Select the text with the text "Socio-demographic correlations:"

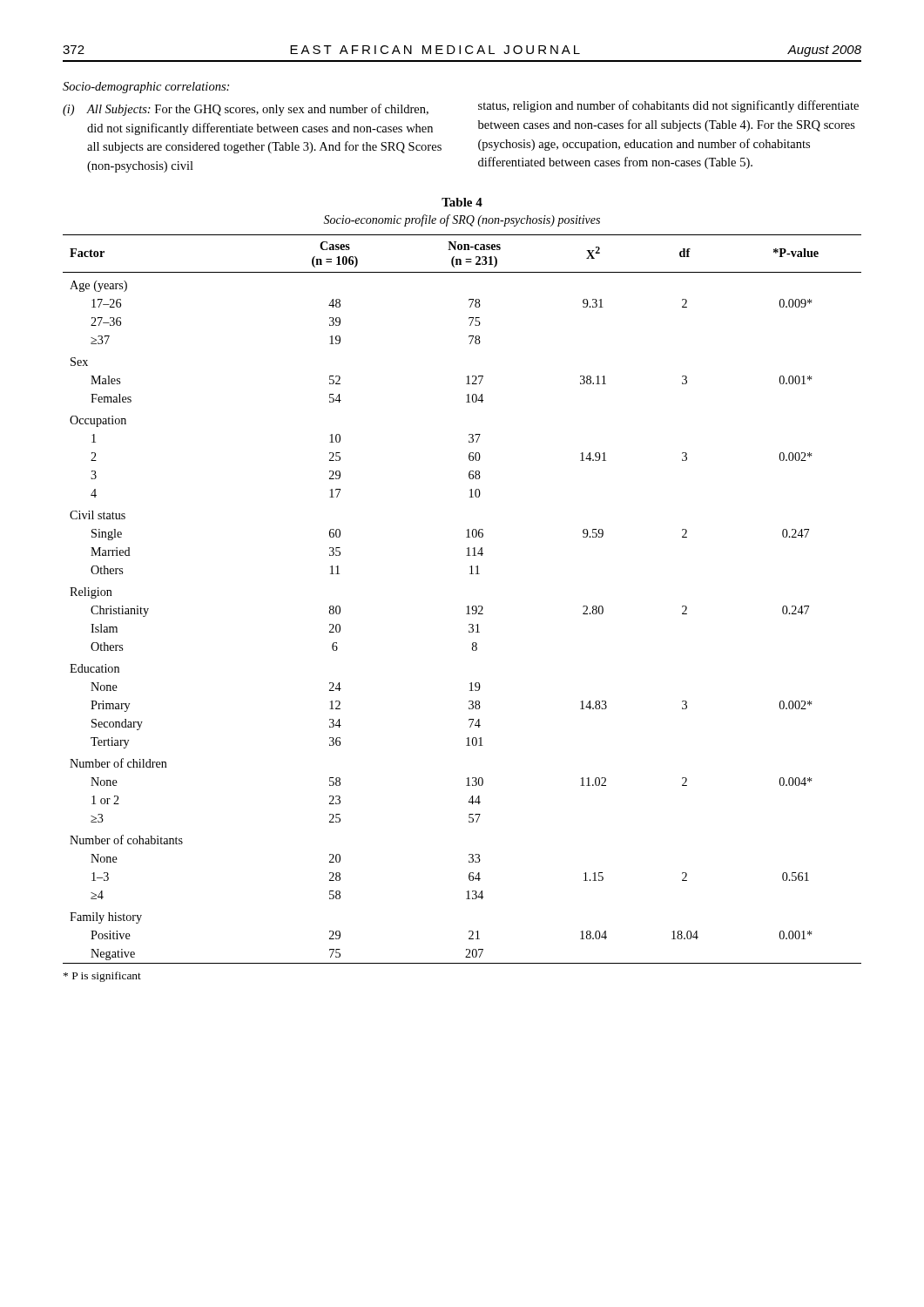click(147, 86)
